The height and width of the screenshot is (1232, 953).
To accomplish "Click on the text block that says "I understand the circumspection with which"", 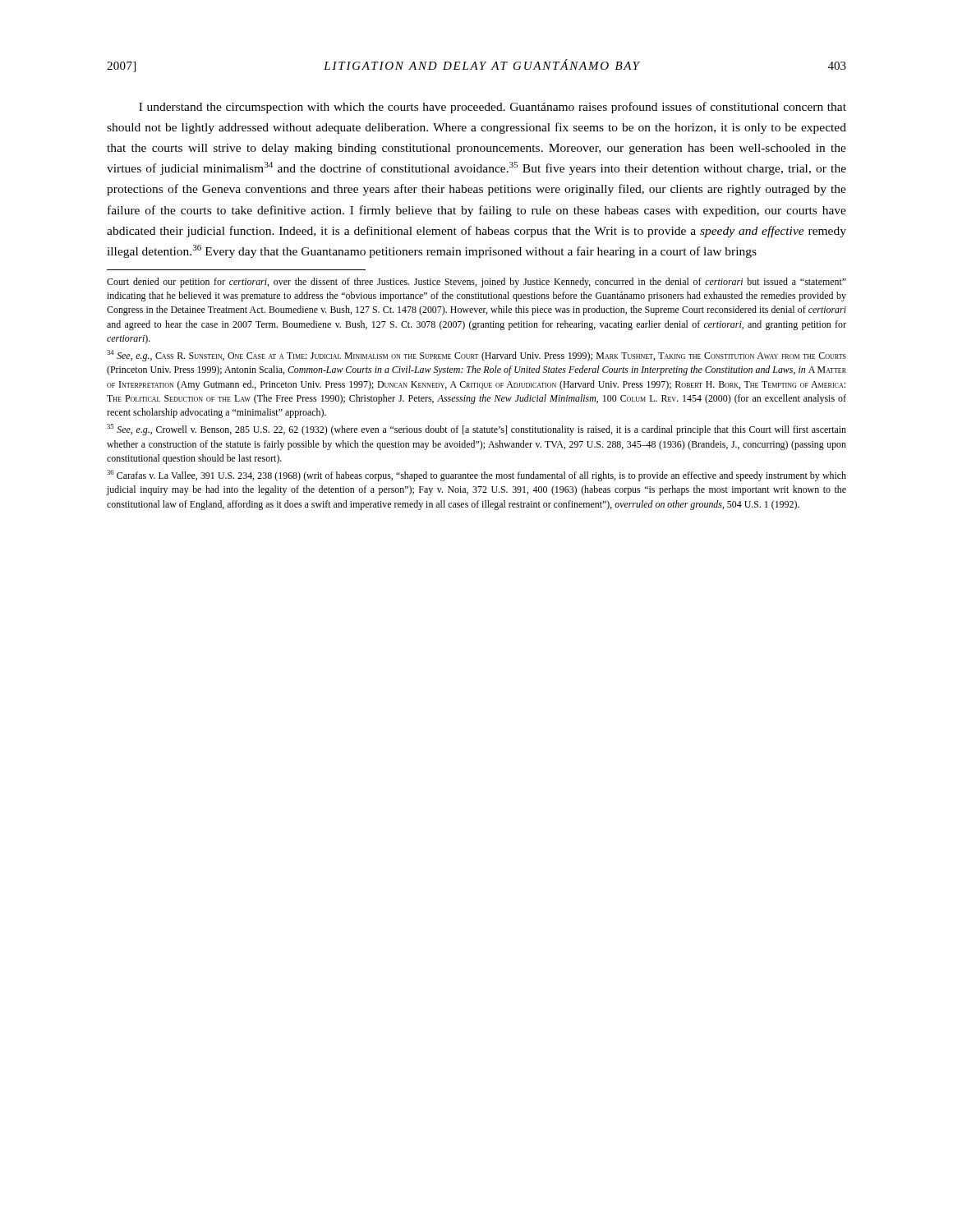I will pos(476,179).
